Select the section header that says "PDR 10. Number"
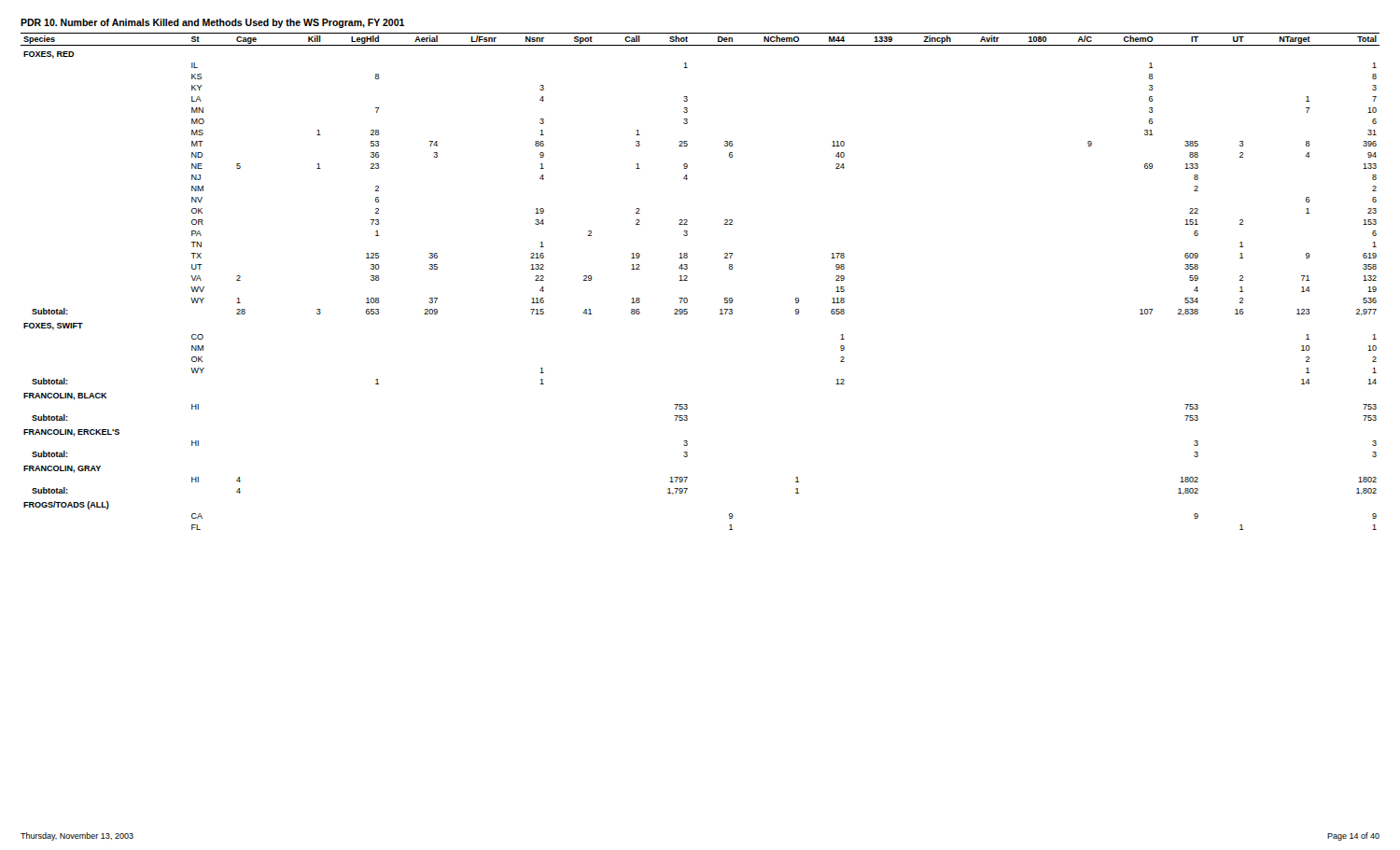 pos(213,22)
